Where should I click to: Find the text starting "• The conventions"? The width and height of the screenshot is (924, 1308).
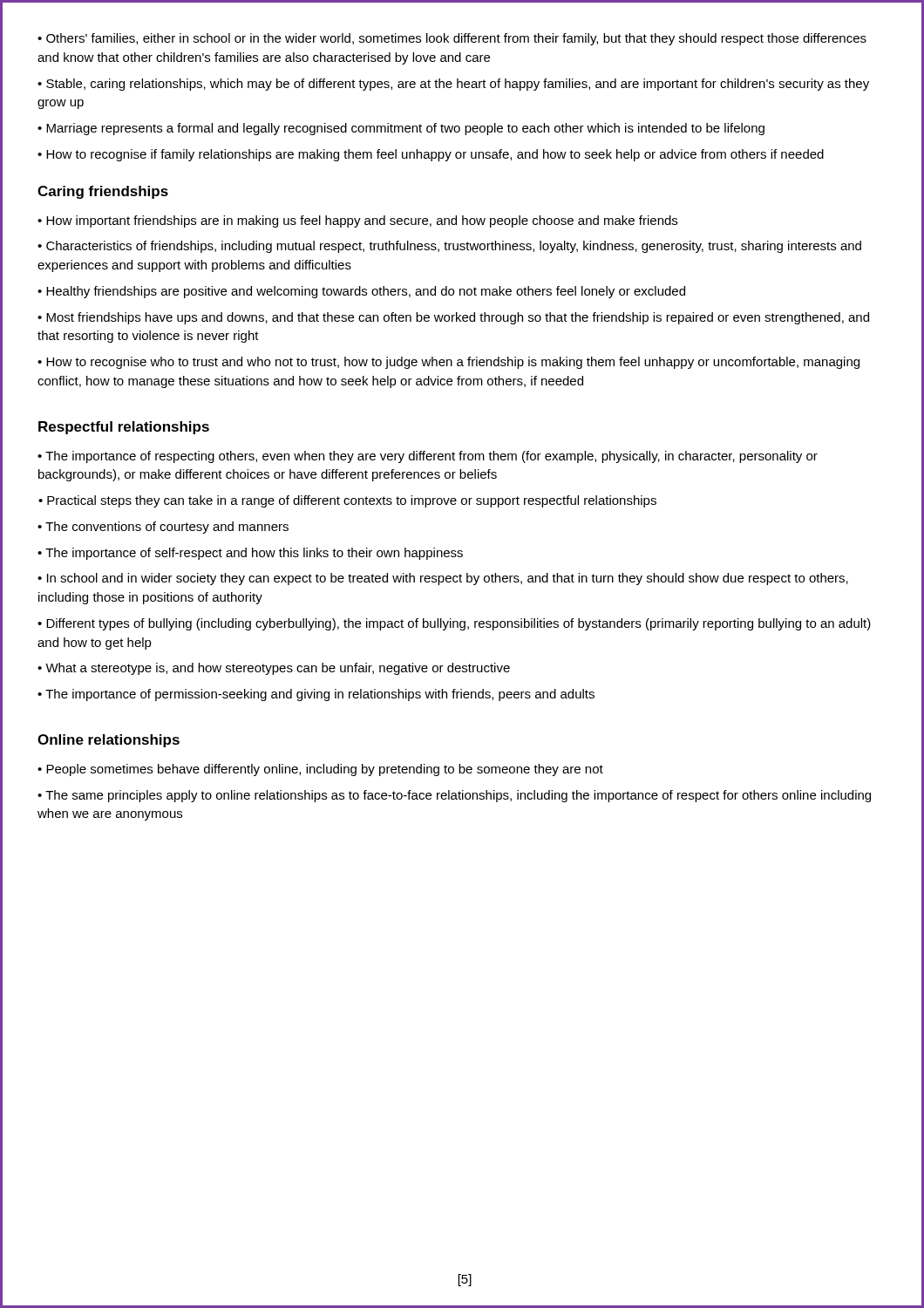click(163, 526)
